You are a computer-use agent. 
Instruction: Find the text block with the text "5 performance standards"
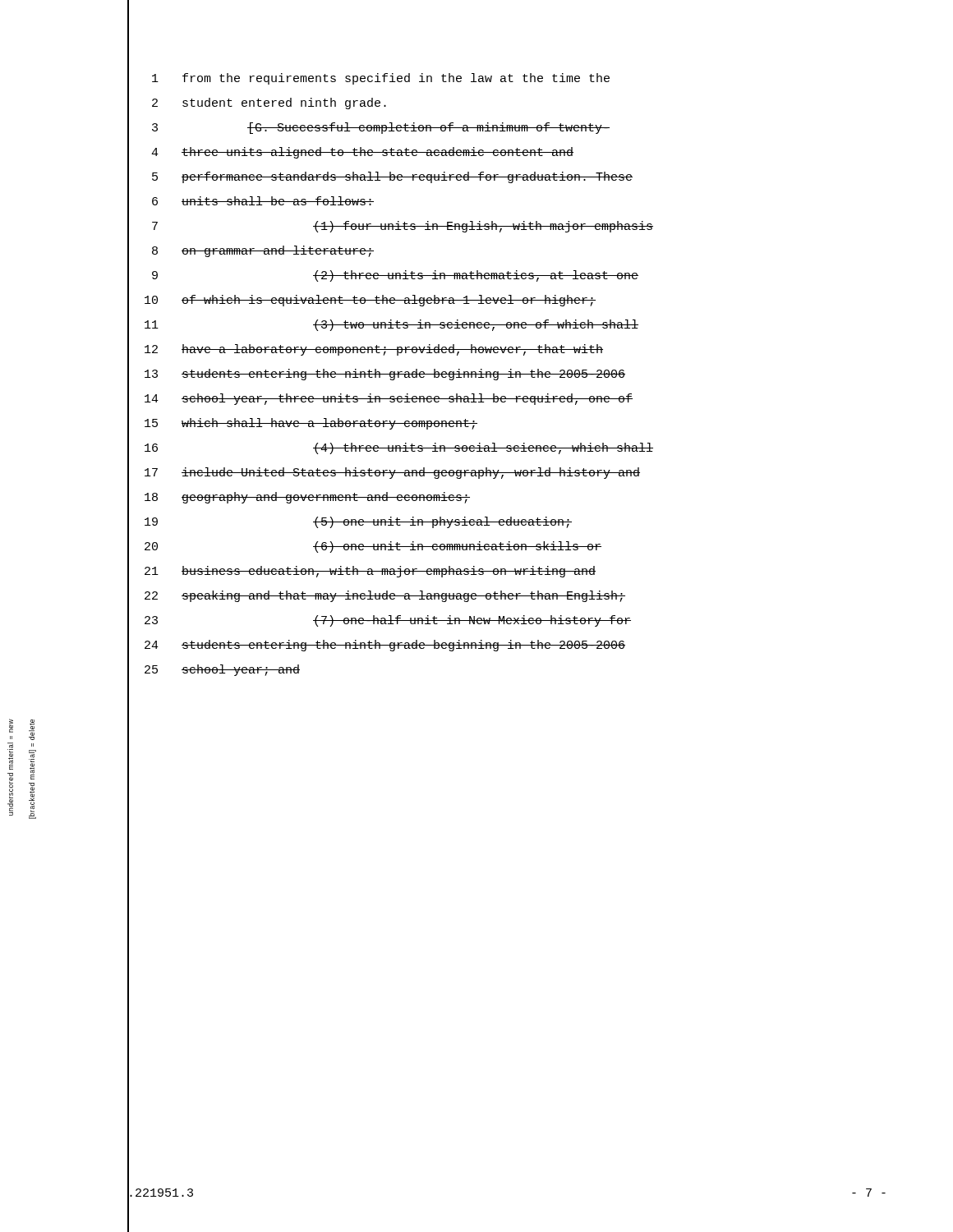[507, 178]
